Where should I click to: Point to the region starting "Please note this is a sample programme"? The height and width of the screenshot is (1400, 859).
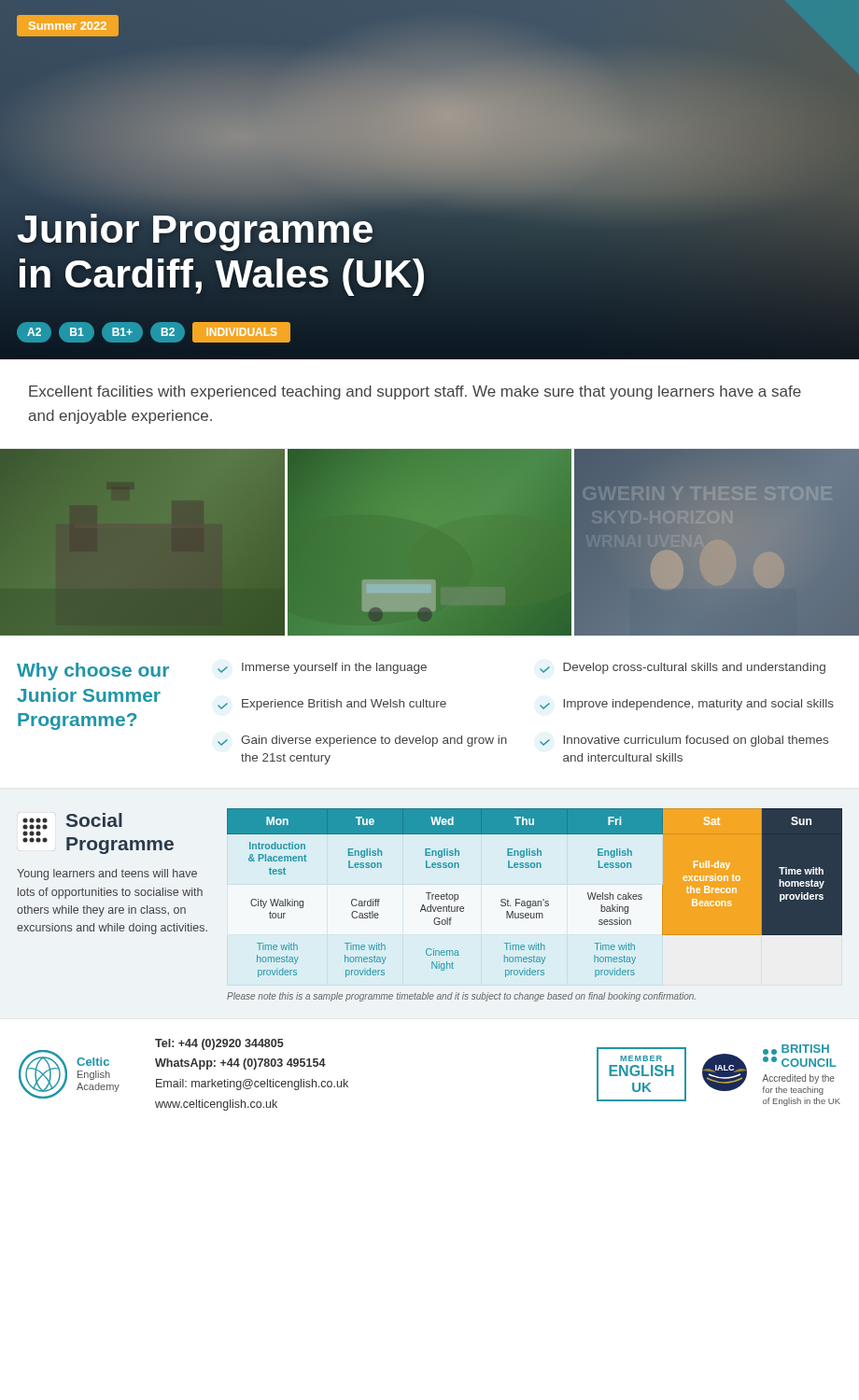[x=462, y=996]
